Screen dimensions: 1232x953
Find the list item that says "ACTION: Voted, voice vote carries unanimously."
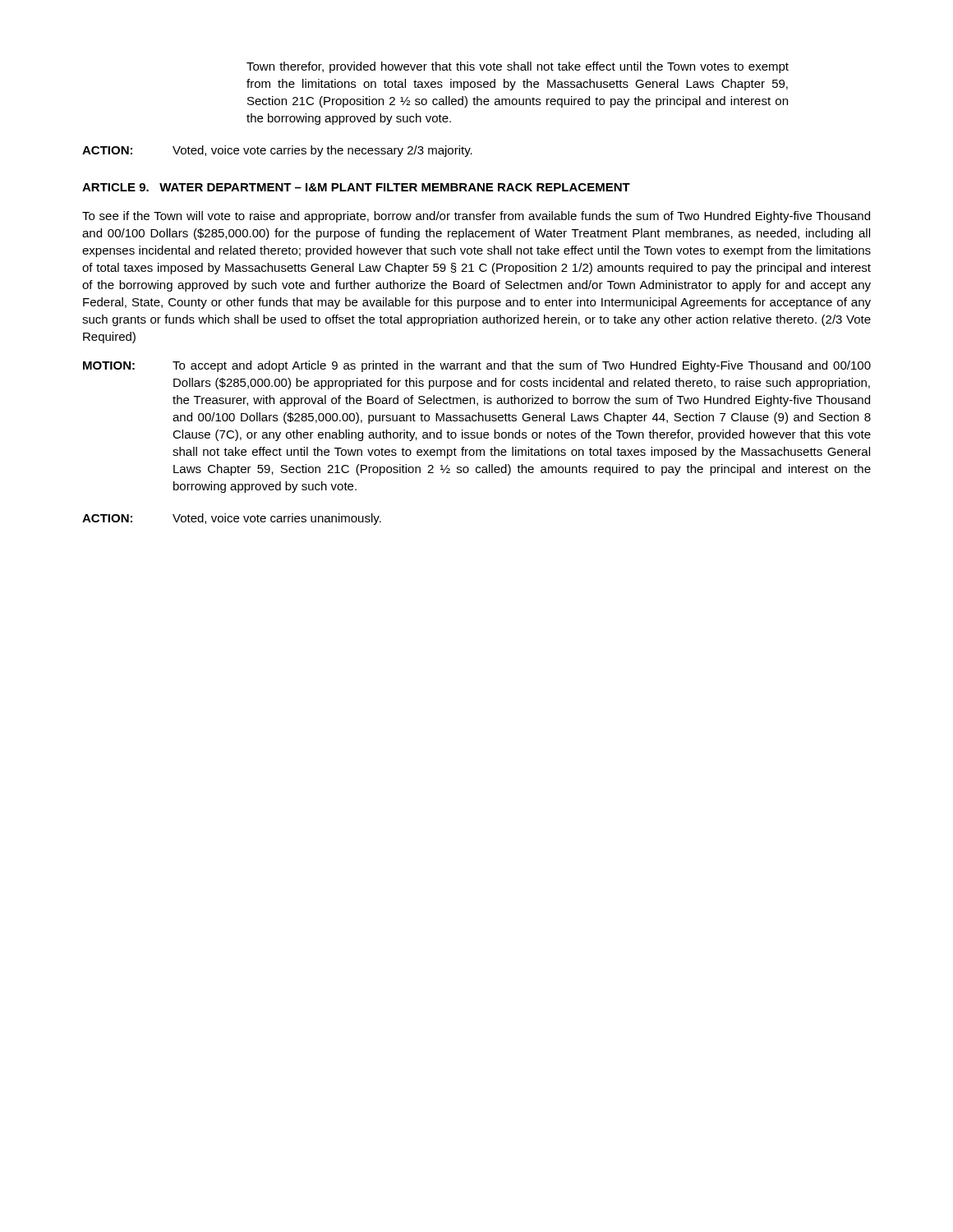coord(232,519)
